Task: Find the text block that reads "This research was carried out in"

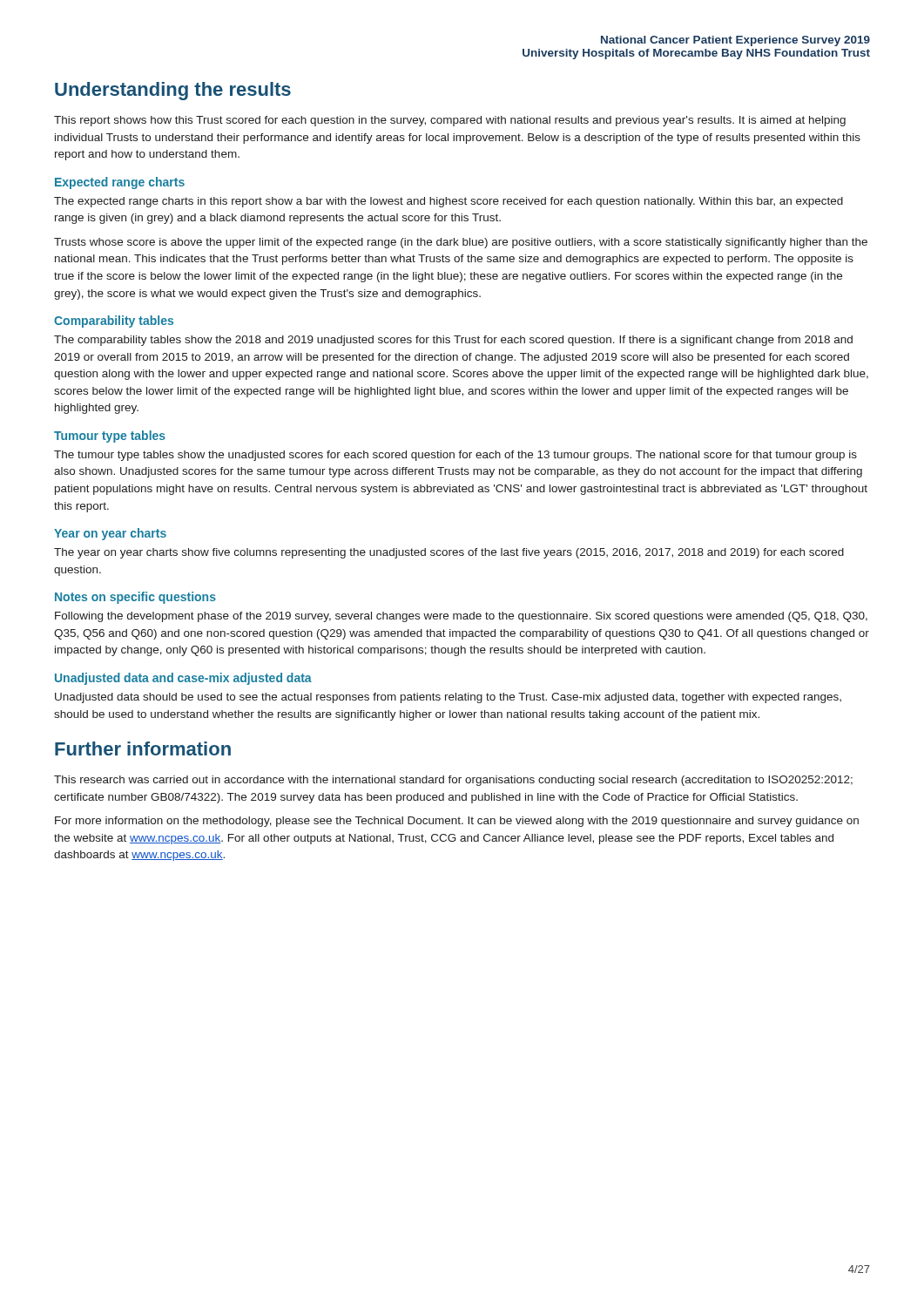Action: 462,788
